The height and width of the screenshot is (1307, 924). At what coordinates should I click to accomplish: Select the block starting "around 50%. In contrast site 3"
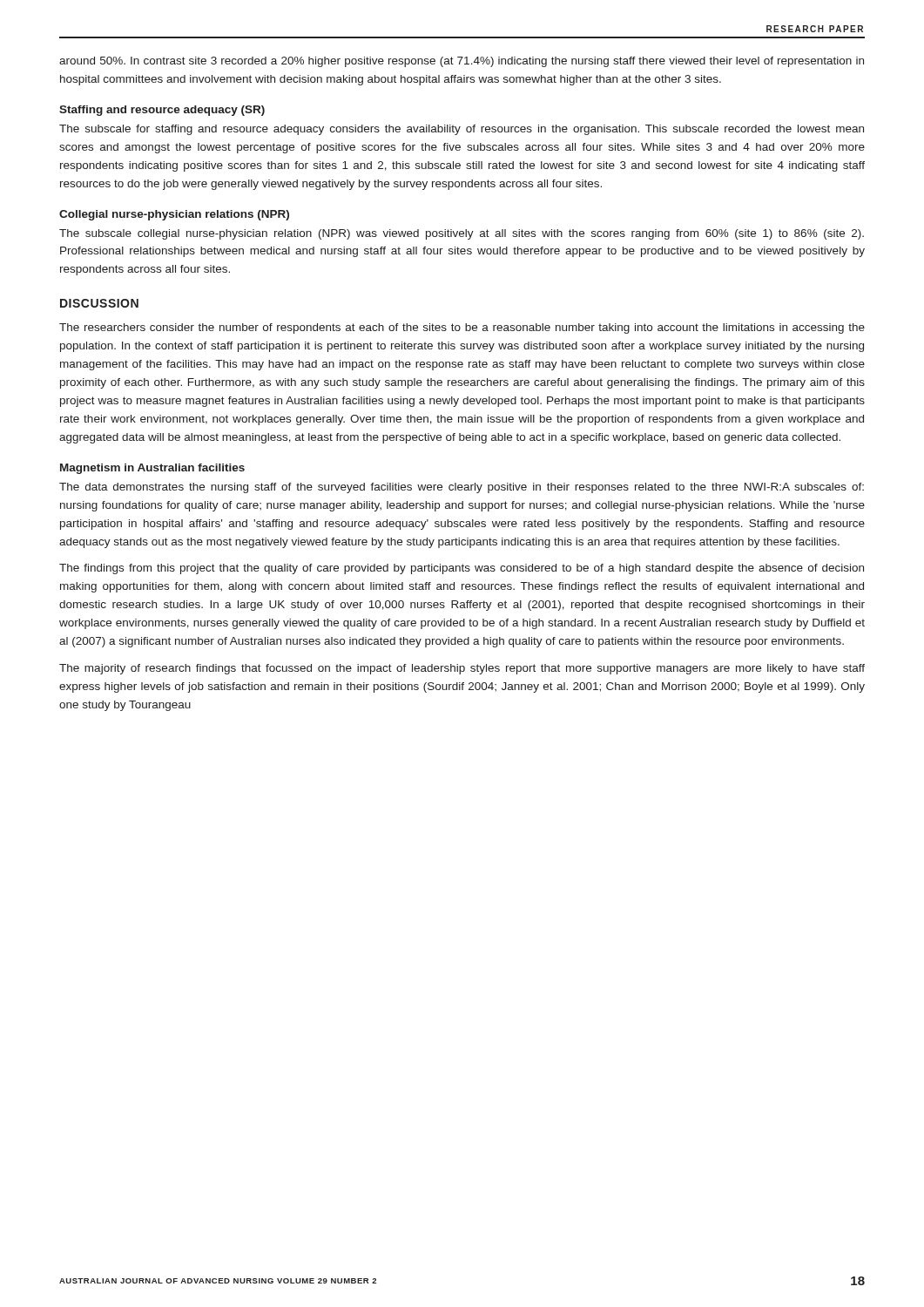pyautogui.click(x=462, y=71)
